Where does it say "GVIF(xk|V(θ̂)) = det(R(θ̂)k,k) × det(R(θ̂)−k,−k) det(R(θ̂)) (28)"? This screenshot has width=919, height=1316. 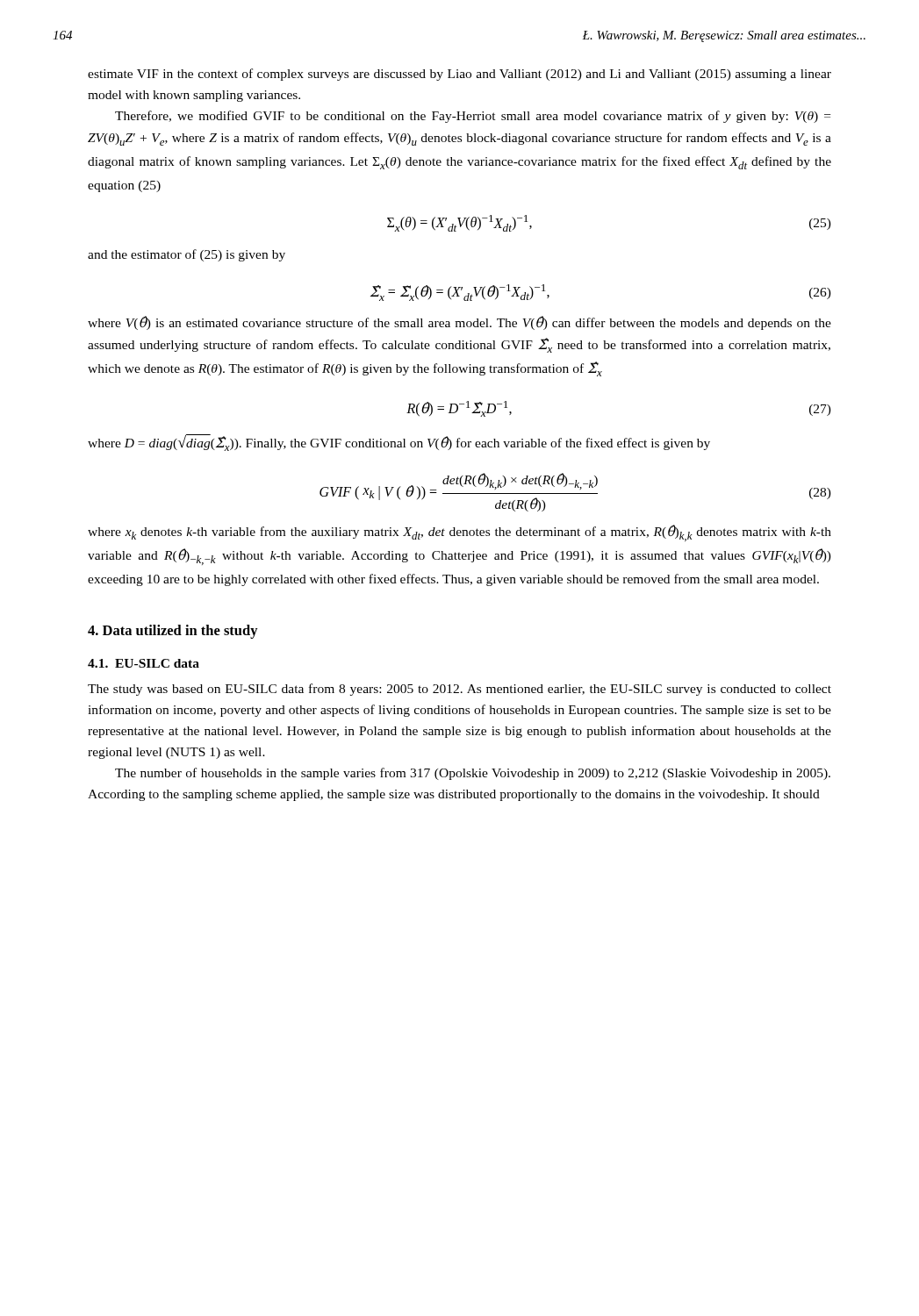(x=575, y=492)
